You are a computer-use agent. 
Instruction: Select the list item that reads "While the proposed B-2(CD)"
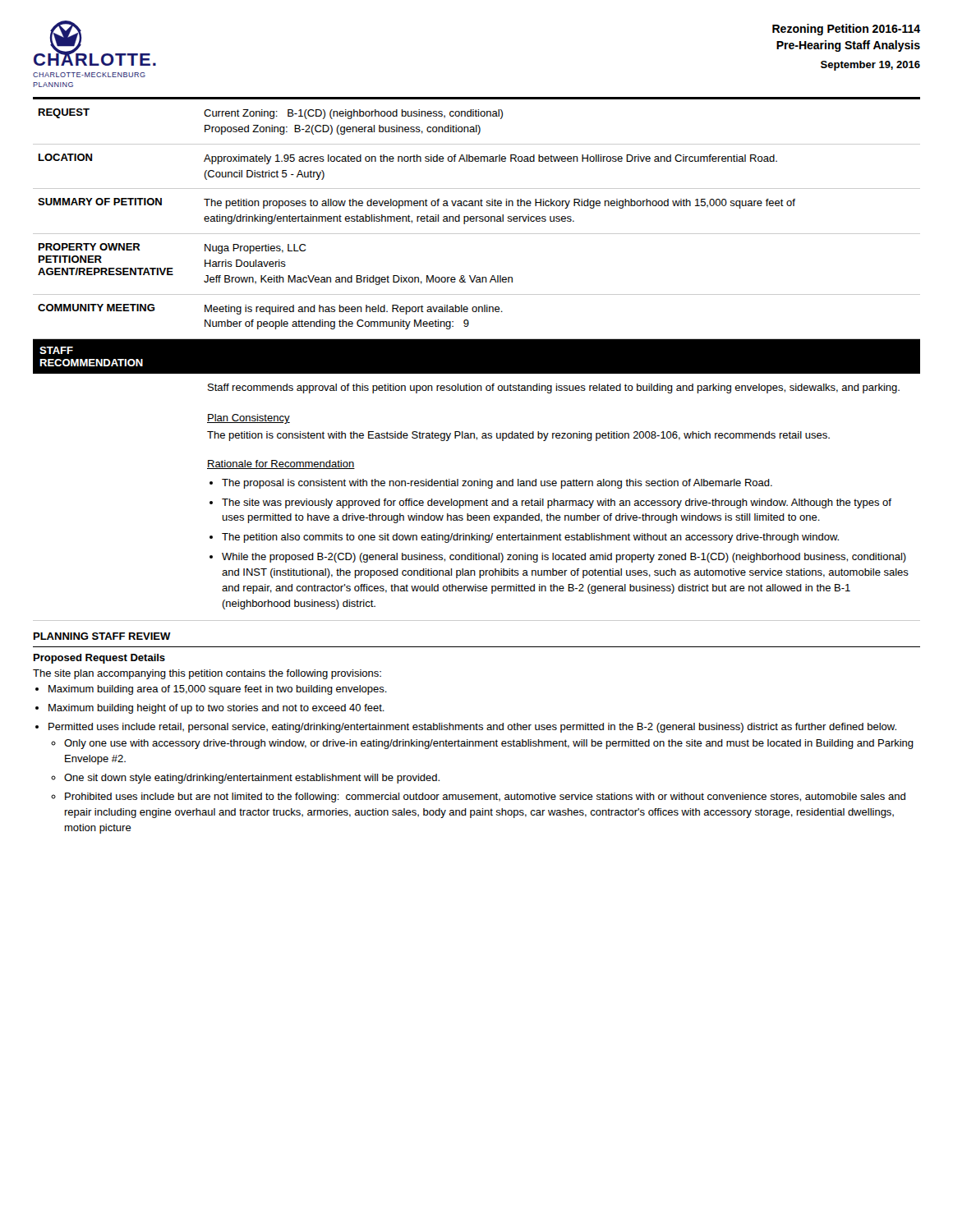[565, 580]
